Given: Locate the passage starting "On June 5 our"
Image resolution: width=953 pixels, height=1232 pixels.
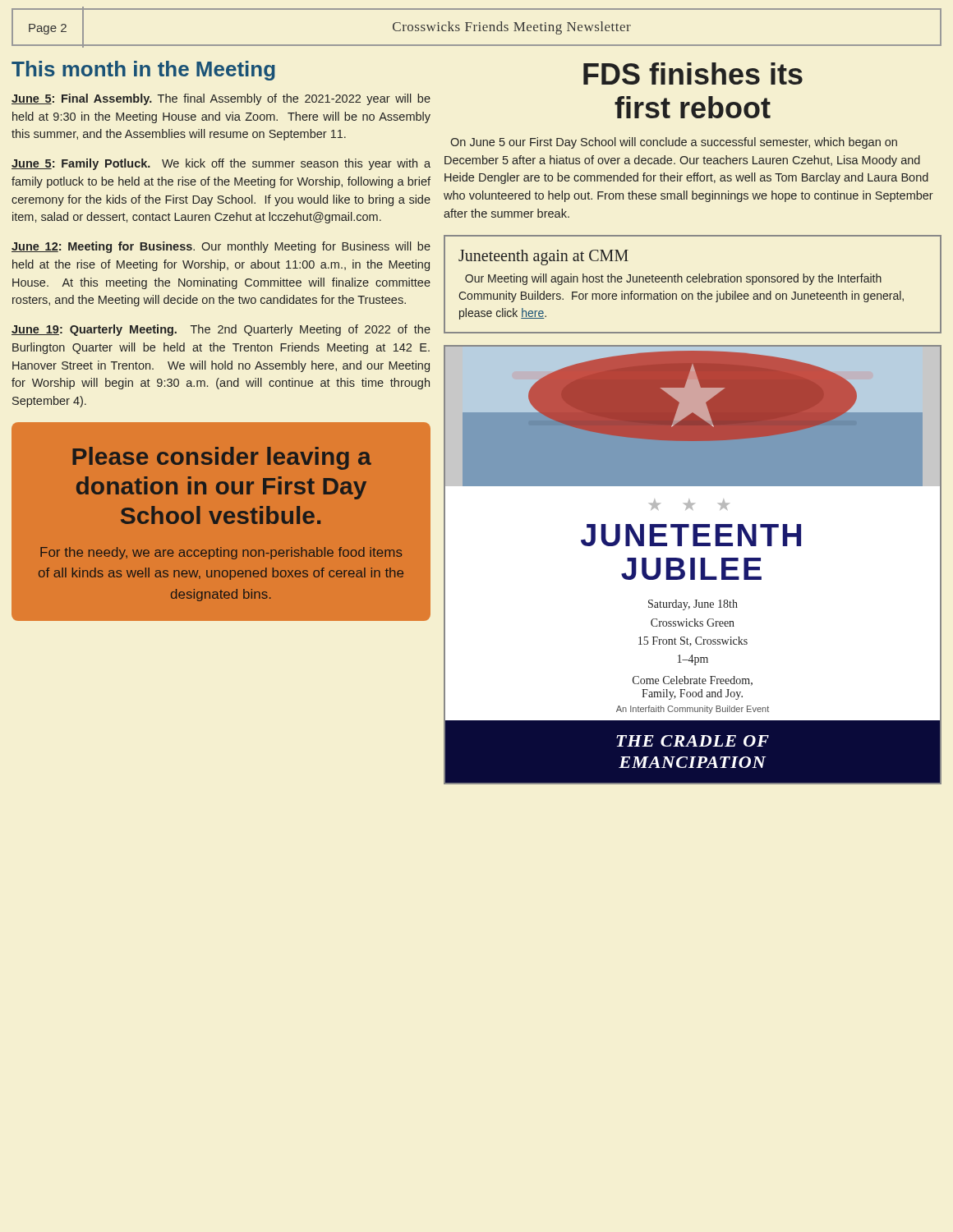Looking at the screenshot, I should click(x=688, y=178).
